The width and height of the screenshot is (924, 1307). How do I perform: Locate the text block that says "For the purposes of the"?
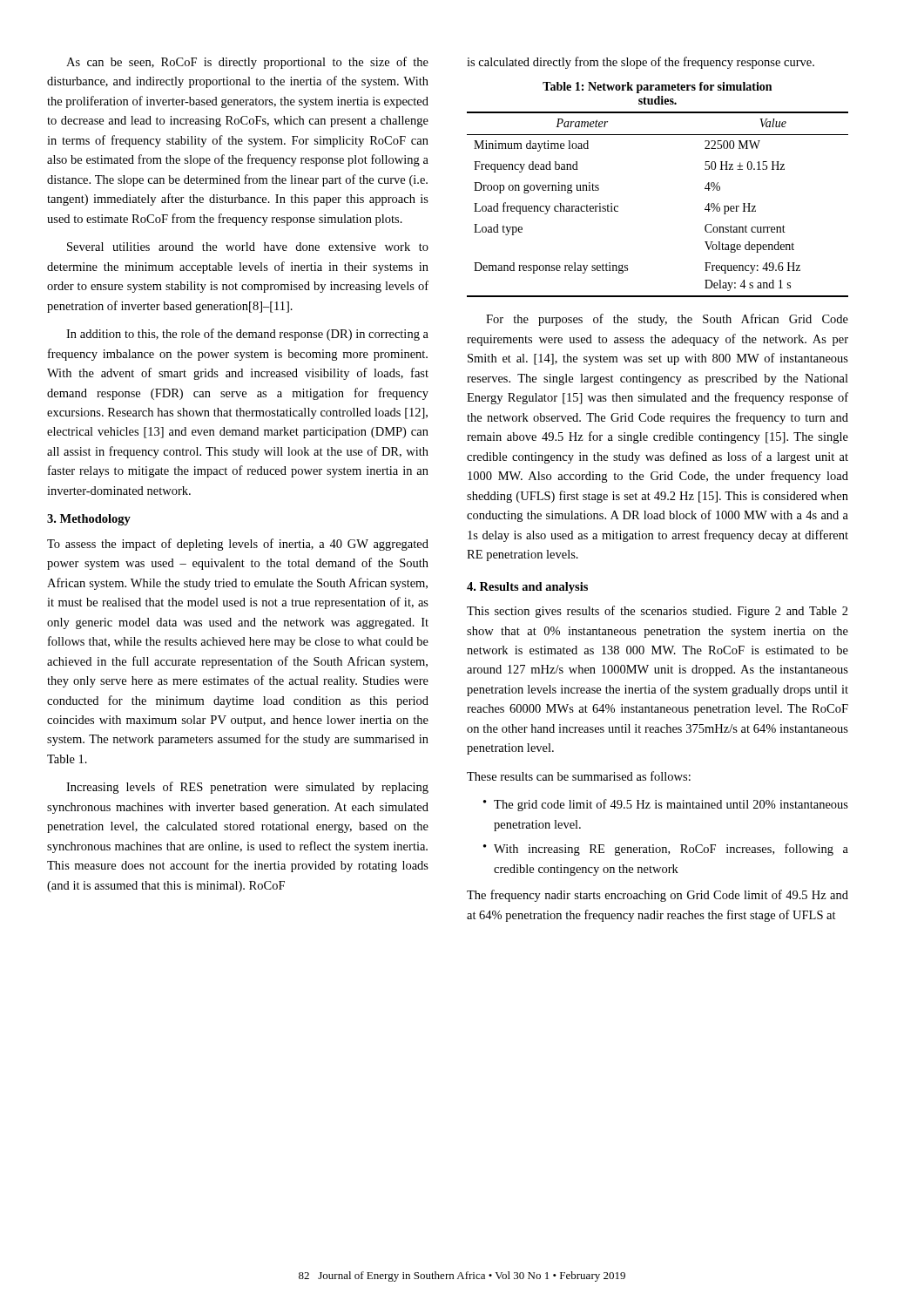[658, 437]
